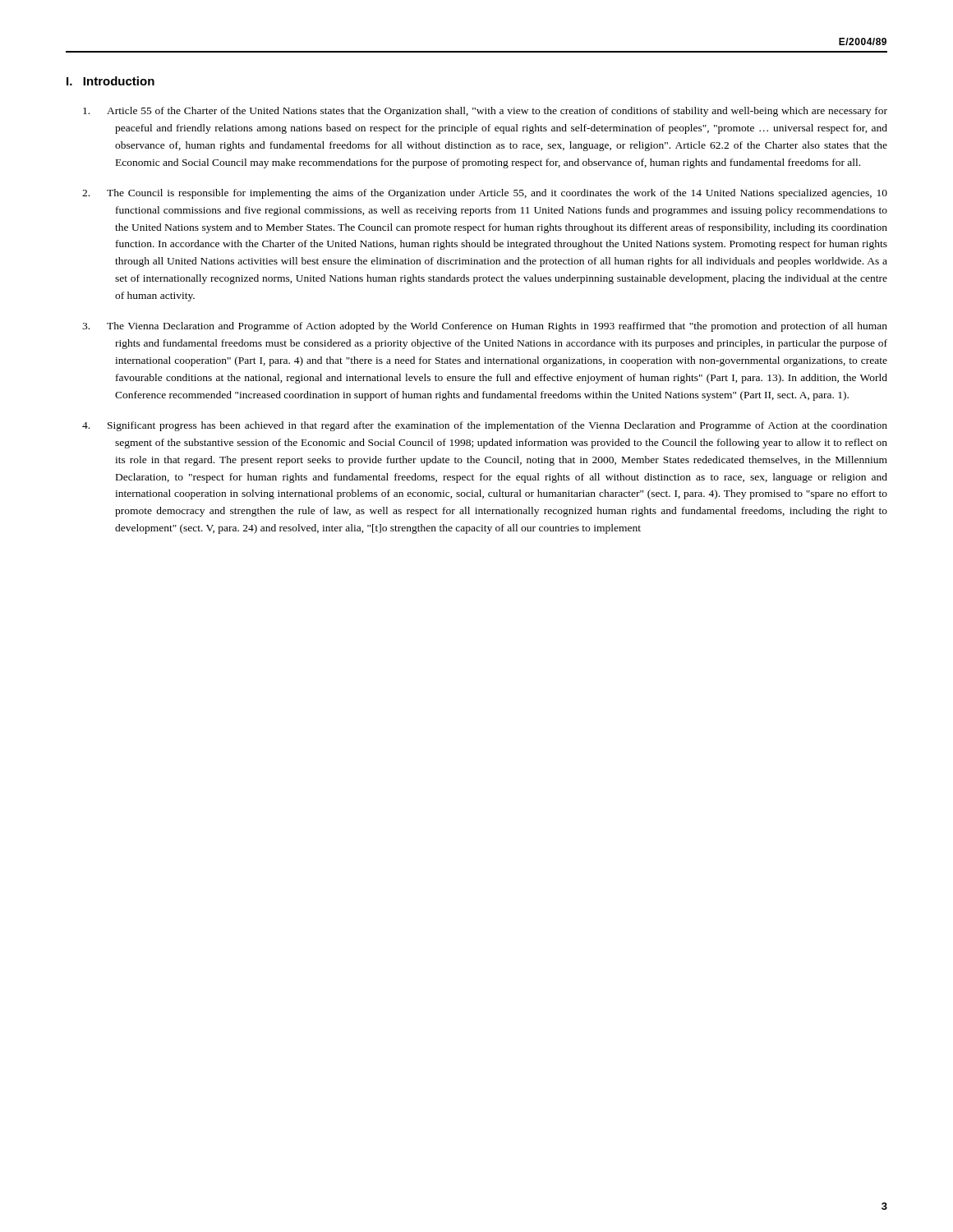Find the section header
This screenshot has width=953, height=1232.
pyautogui.click(x=110, y=81)
